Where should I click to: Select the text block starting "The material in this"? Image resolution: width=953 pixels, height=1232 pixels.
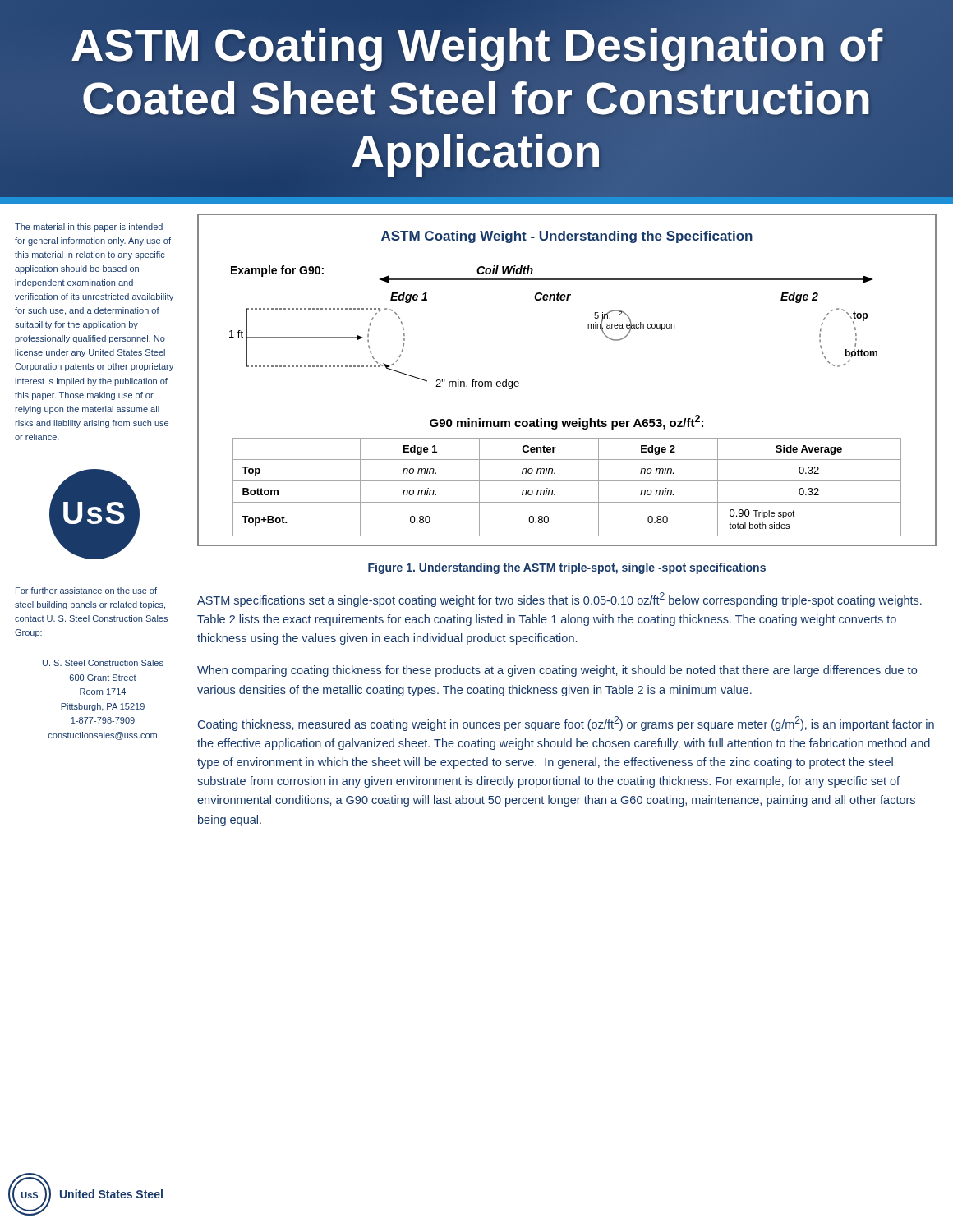point(94,332)
